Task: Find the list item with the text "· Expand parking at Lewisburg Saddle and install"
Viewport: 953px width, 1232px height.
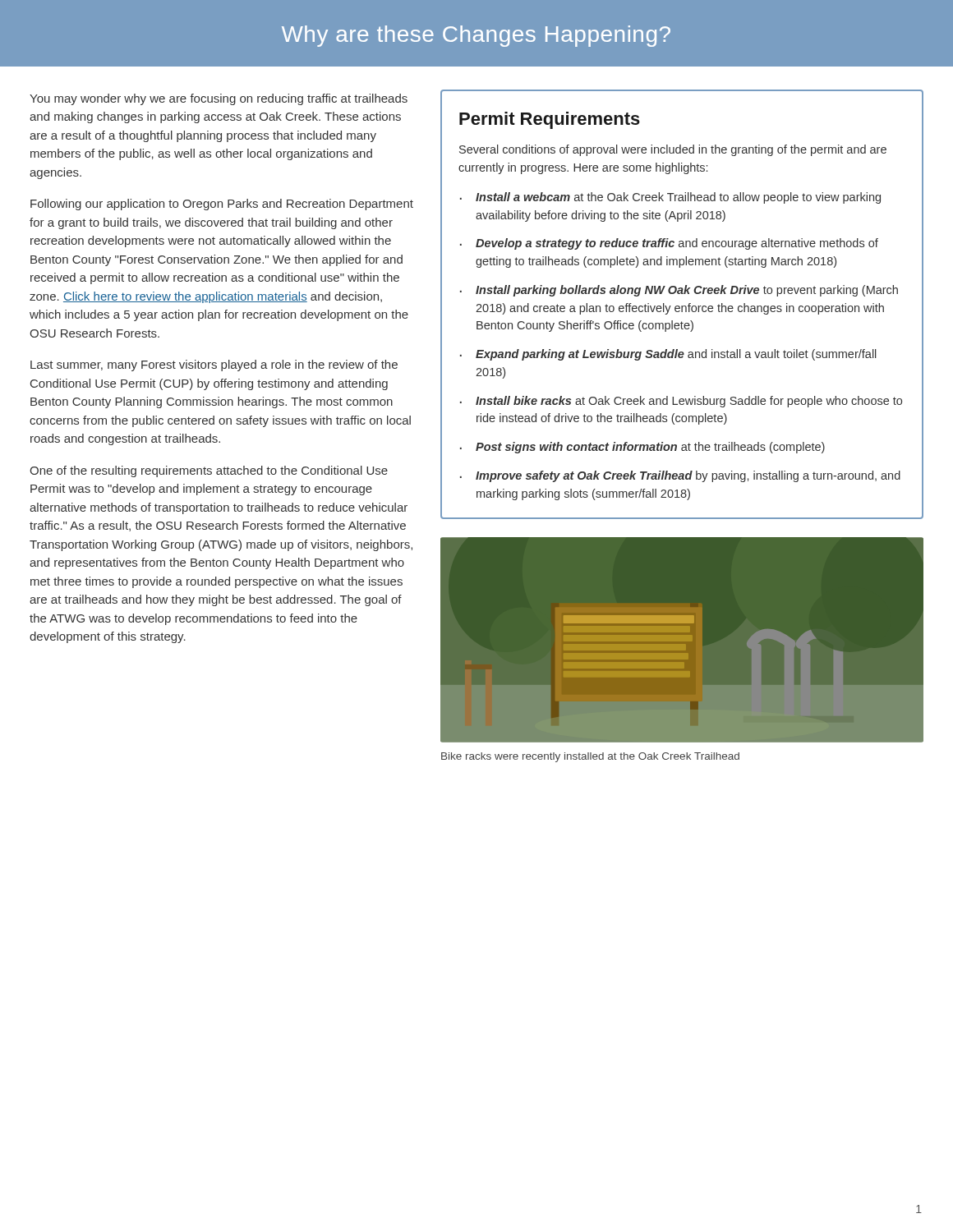Action: pos(682,364)
